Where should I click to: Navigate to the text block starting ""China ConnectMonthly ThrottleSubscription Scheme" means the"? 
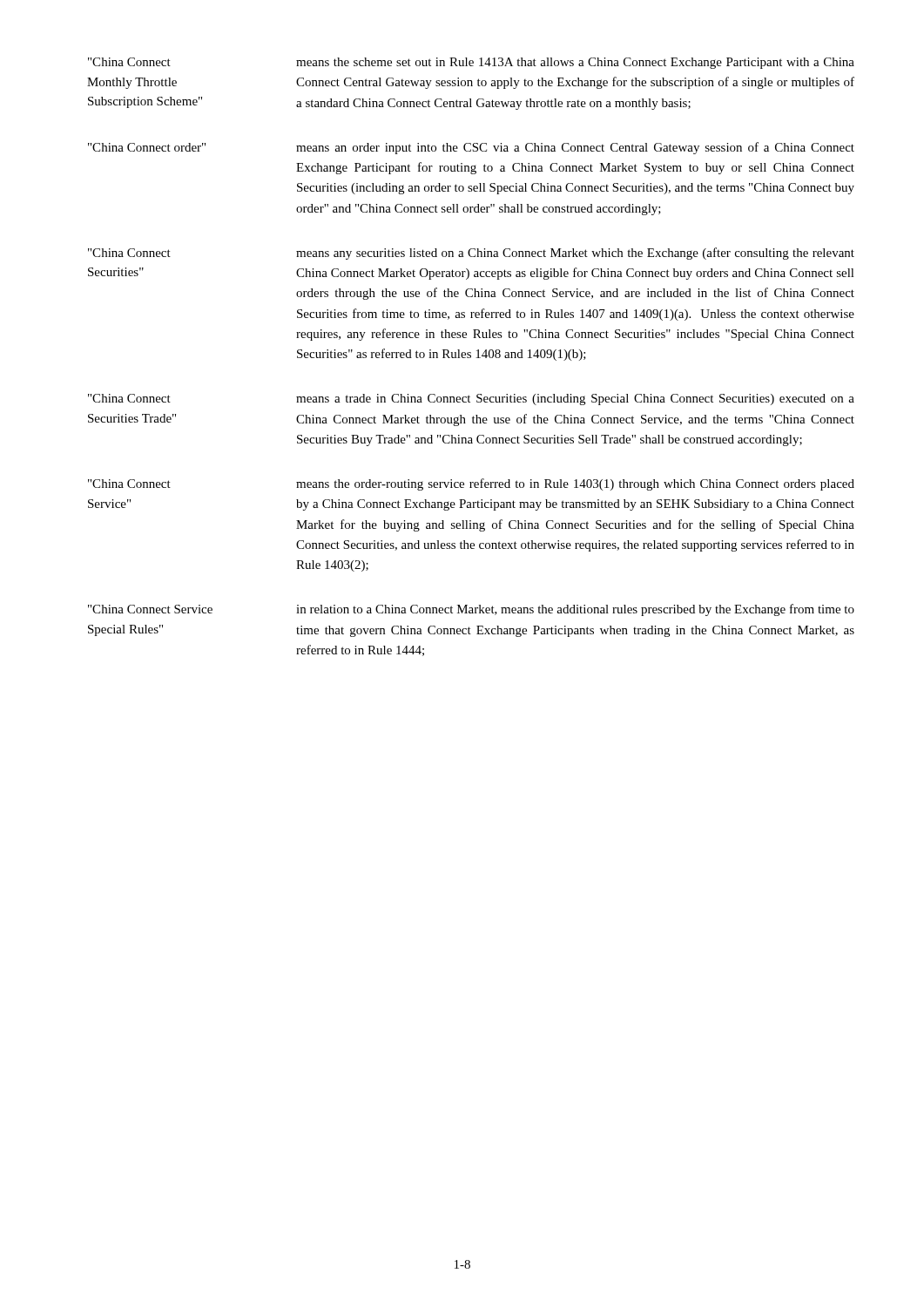(471, 83)
